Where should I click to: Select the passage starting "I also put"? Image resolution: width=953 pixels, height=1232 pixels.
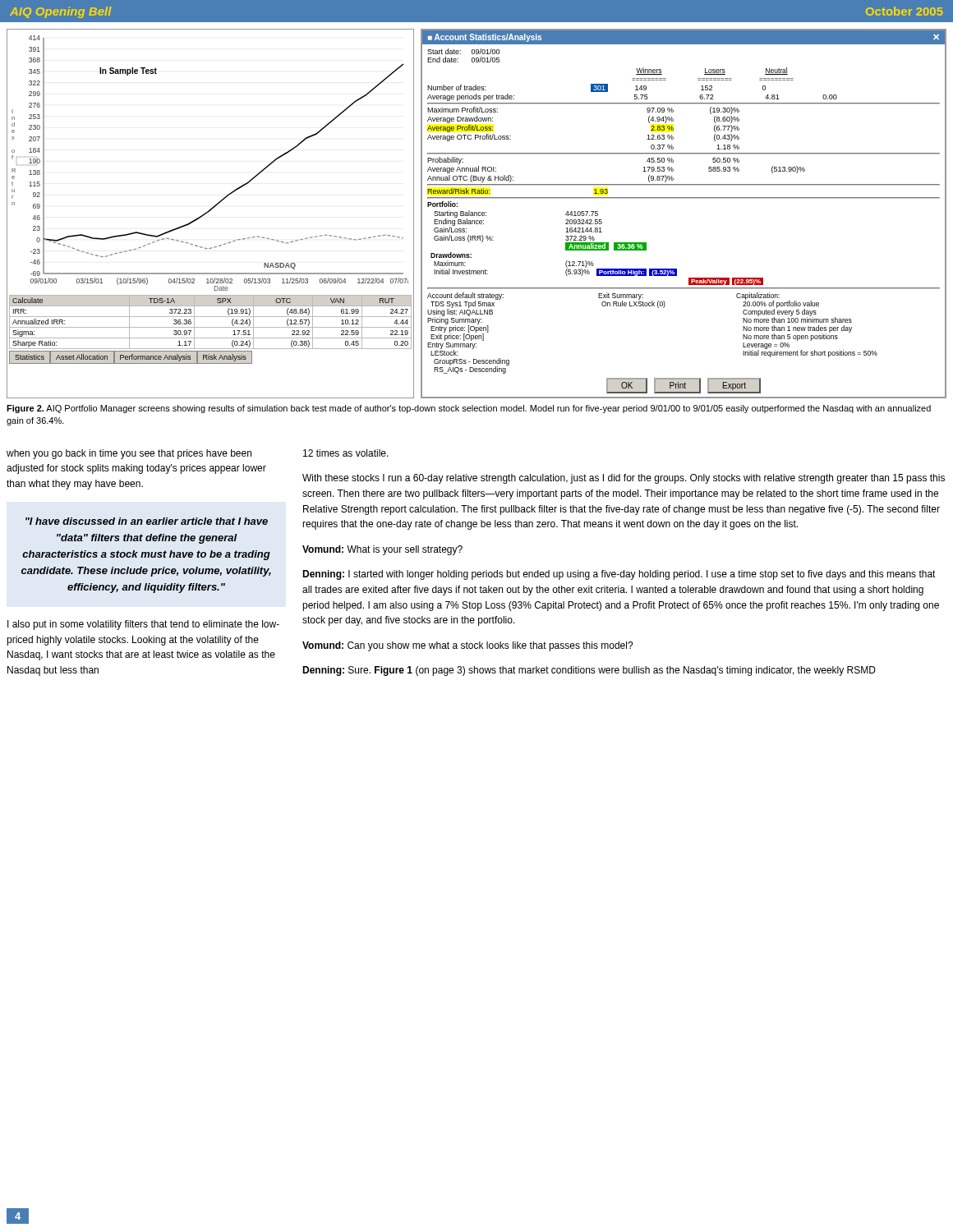coord(146,648)
